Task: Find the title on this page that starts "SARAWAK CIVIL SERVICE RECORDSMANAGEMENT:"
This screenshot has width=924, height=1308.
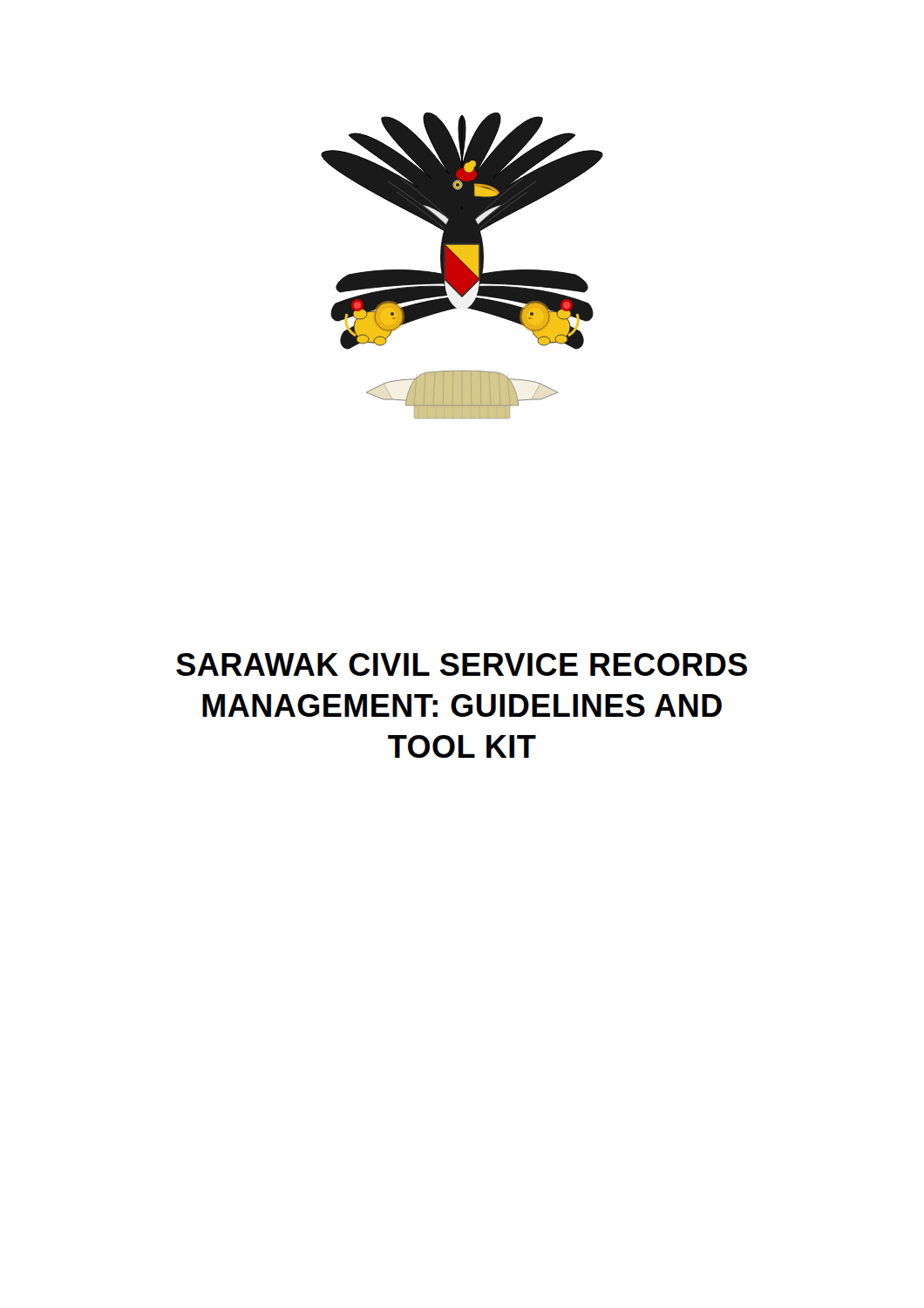Action: point(462,706)
